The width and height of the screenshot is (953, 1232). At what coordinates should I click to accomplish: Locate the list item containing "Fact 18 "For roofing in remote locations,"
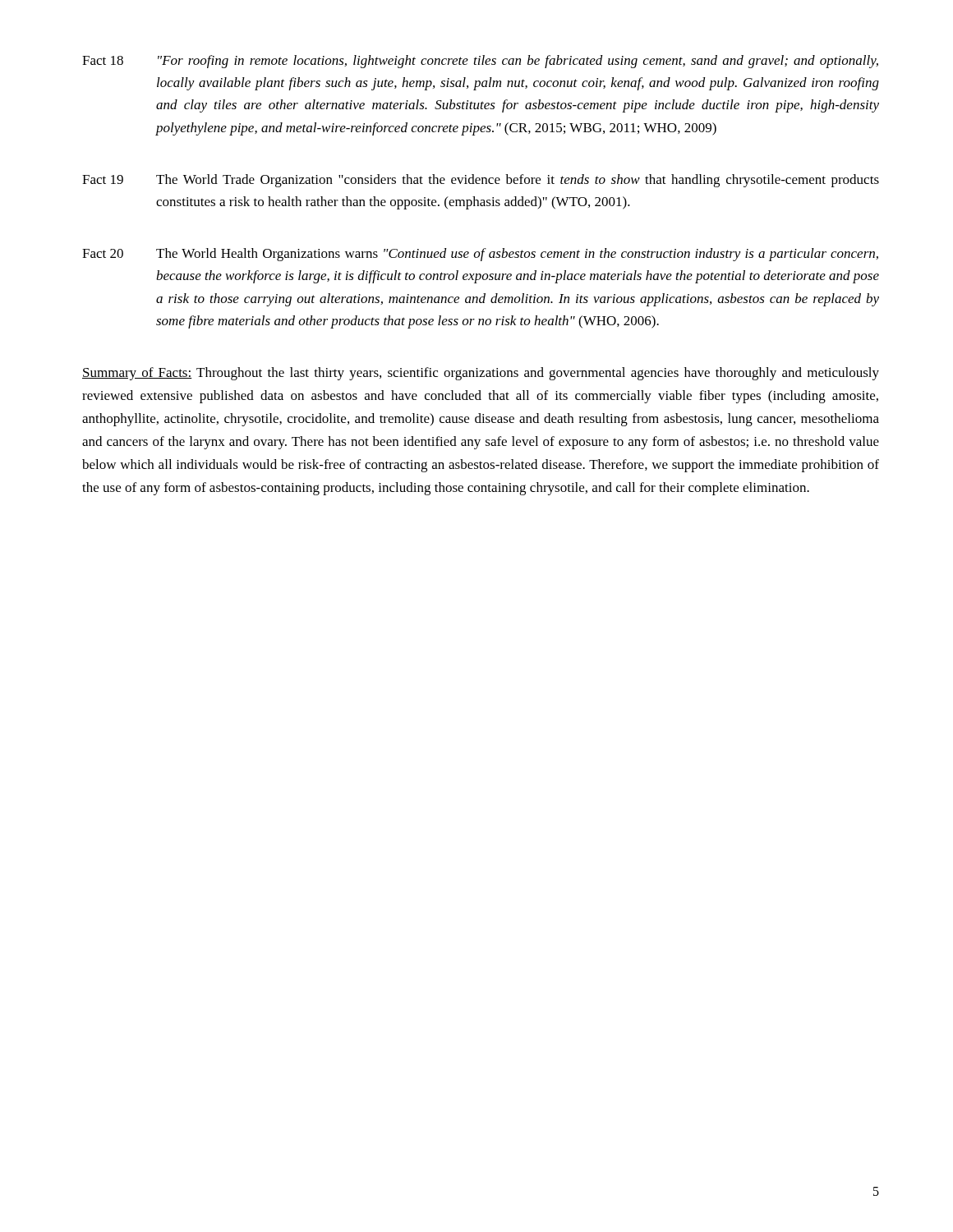point(481,94)
